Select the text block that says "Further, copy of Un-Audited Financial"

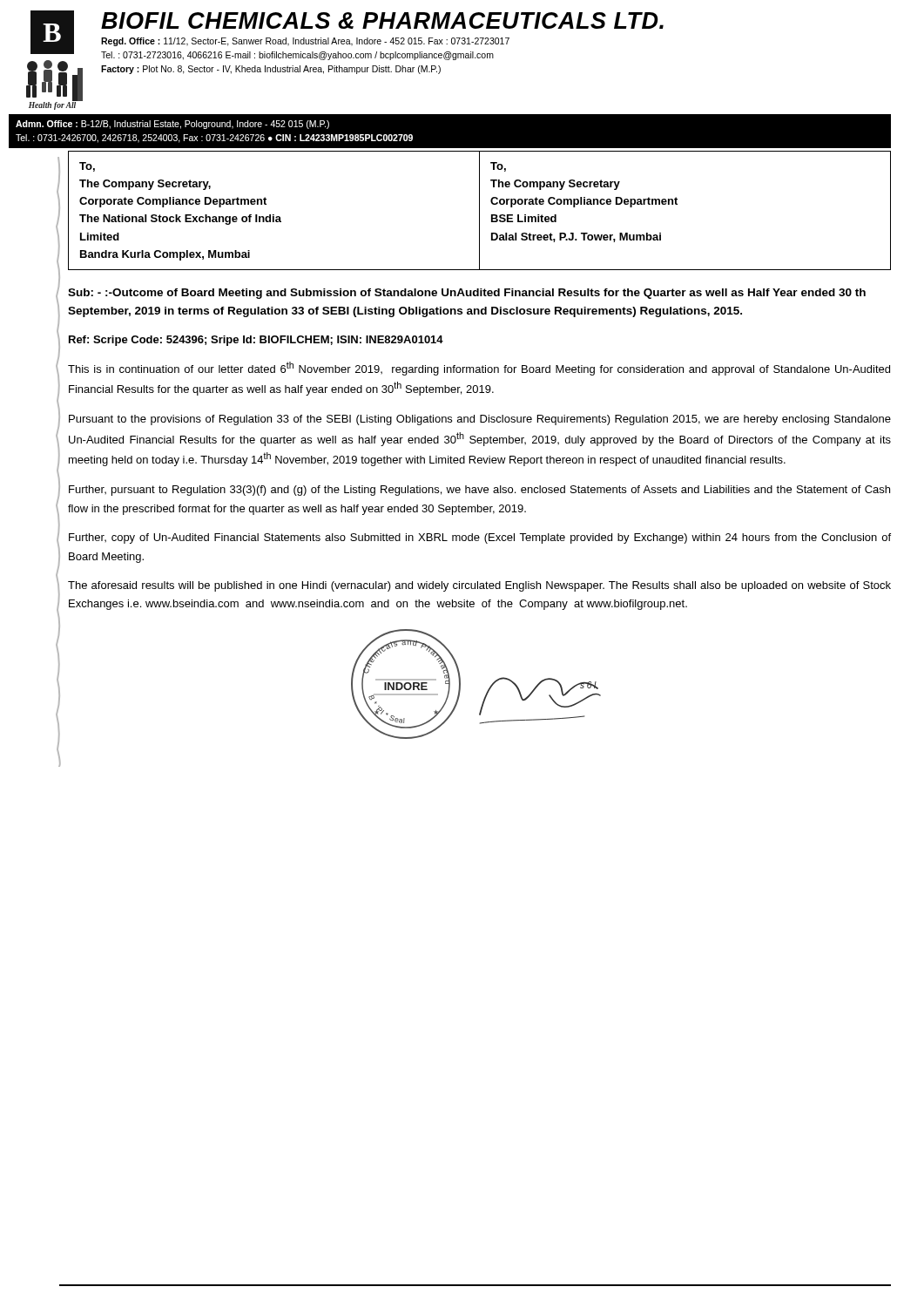(479, 547)
